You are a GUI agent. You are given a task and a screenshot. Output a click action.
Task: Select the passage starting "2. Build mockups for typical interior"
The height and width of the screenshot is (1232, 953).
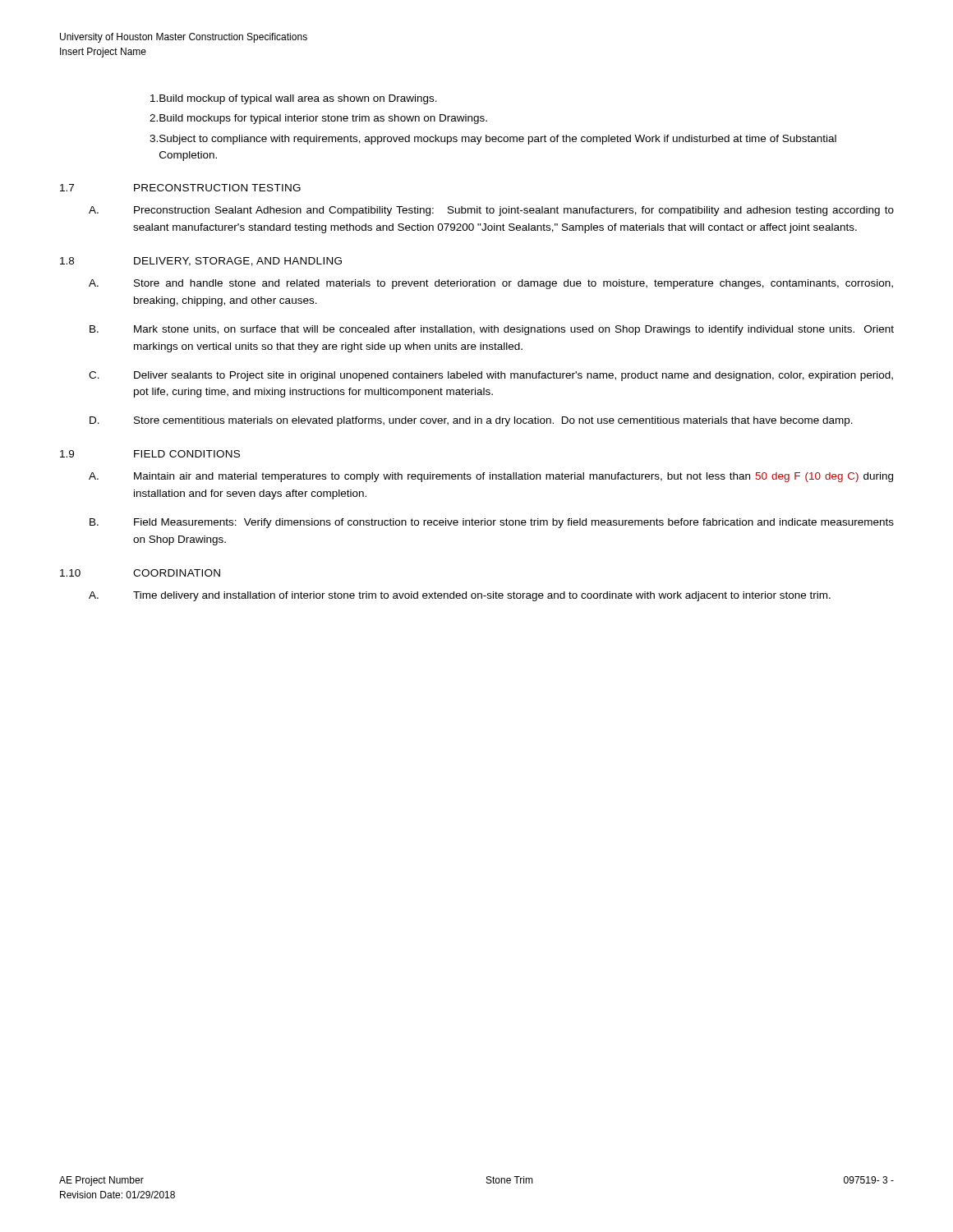point(476,119)
